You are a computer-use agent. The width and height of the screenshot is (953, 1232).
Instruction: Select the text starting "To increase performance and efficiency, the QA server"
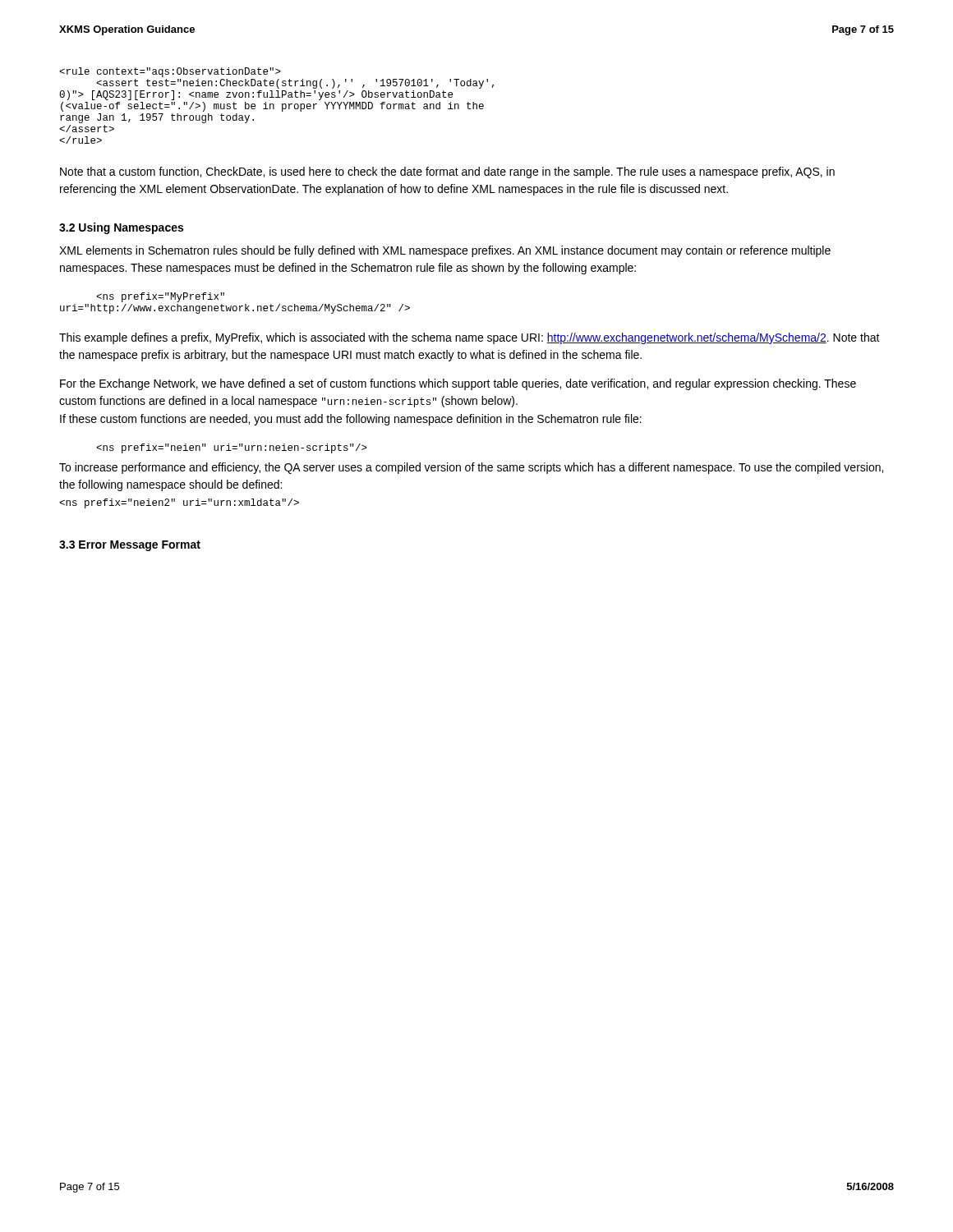tap(471, 468)
